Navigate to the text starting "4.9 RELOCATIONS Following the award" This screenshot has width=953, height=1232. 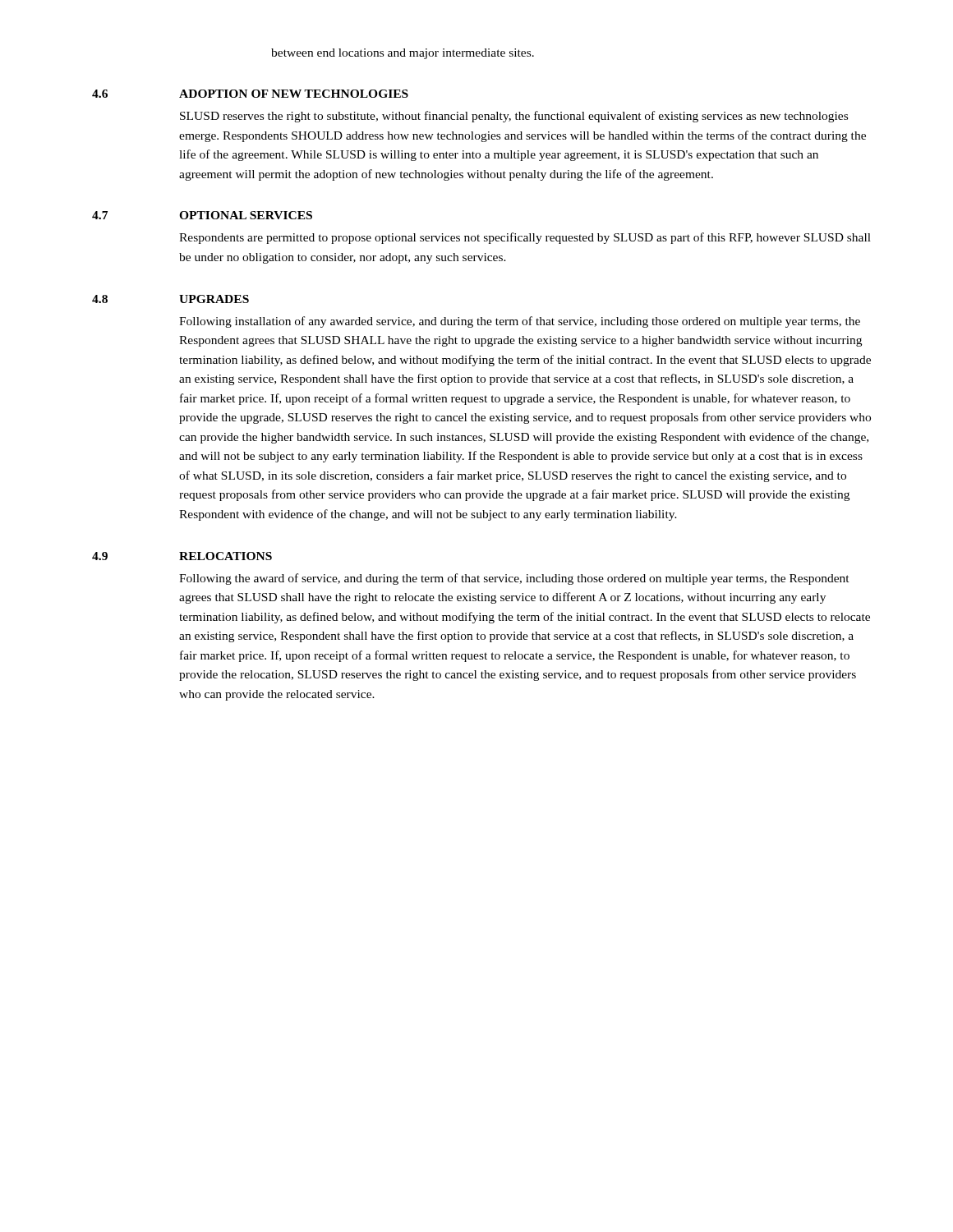483,626
